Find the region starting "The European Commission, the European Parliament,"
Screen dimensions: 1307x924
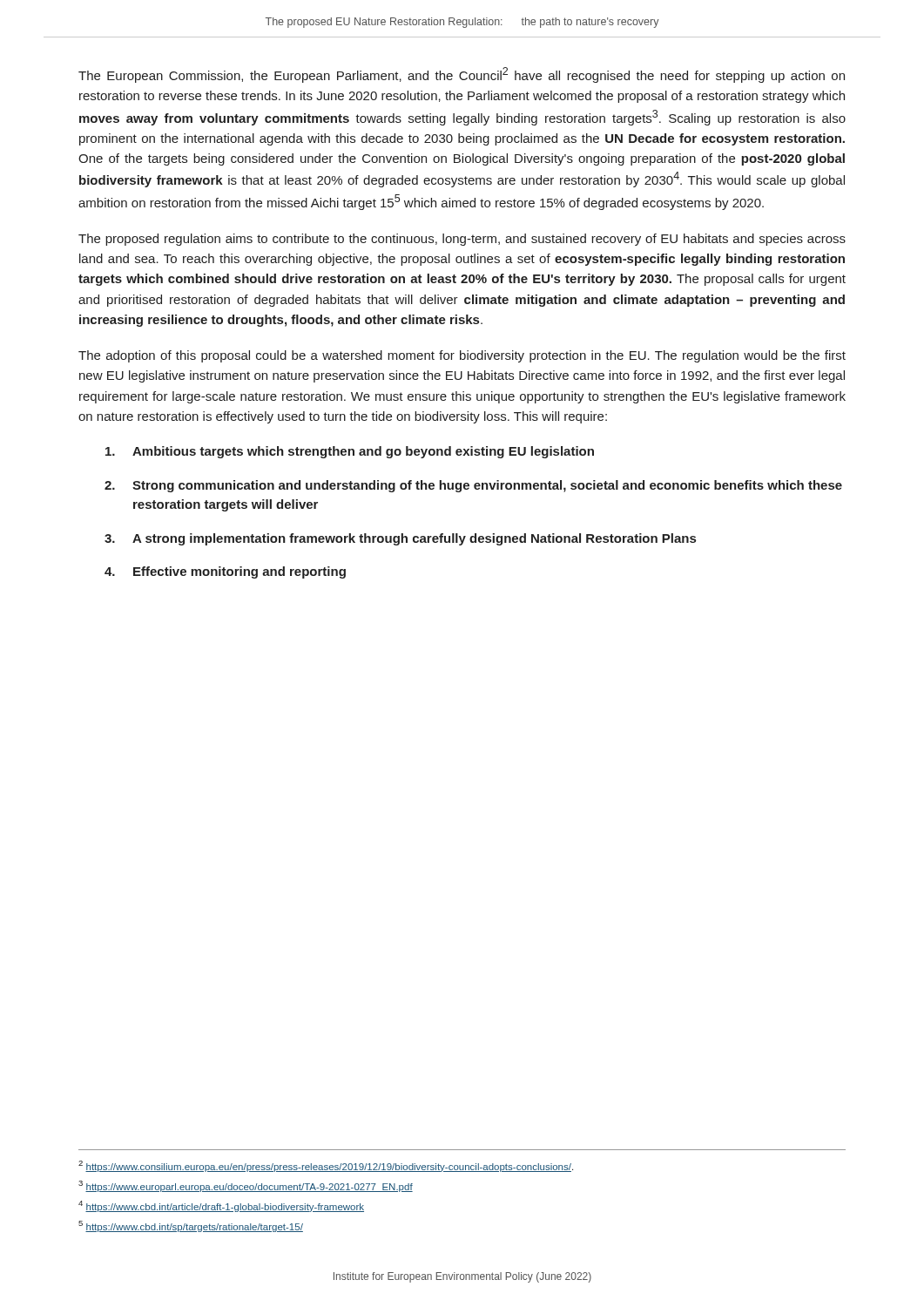[462, 137]
